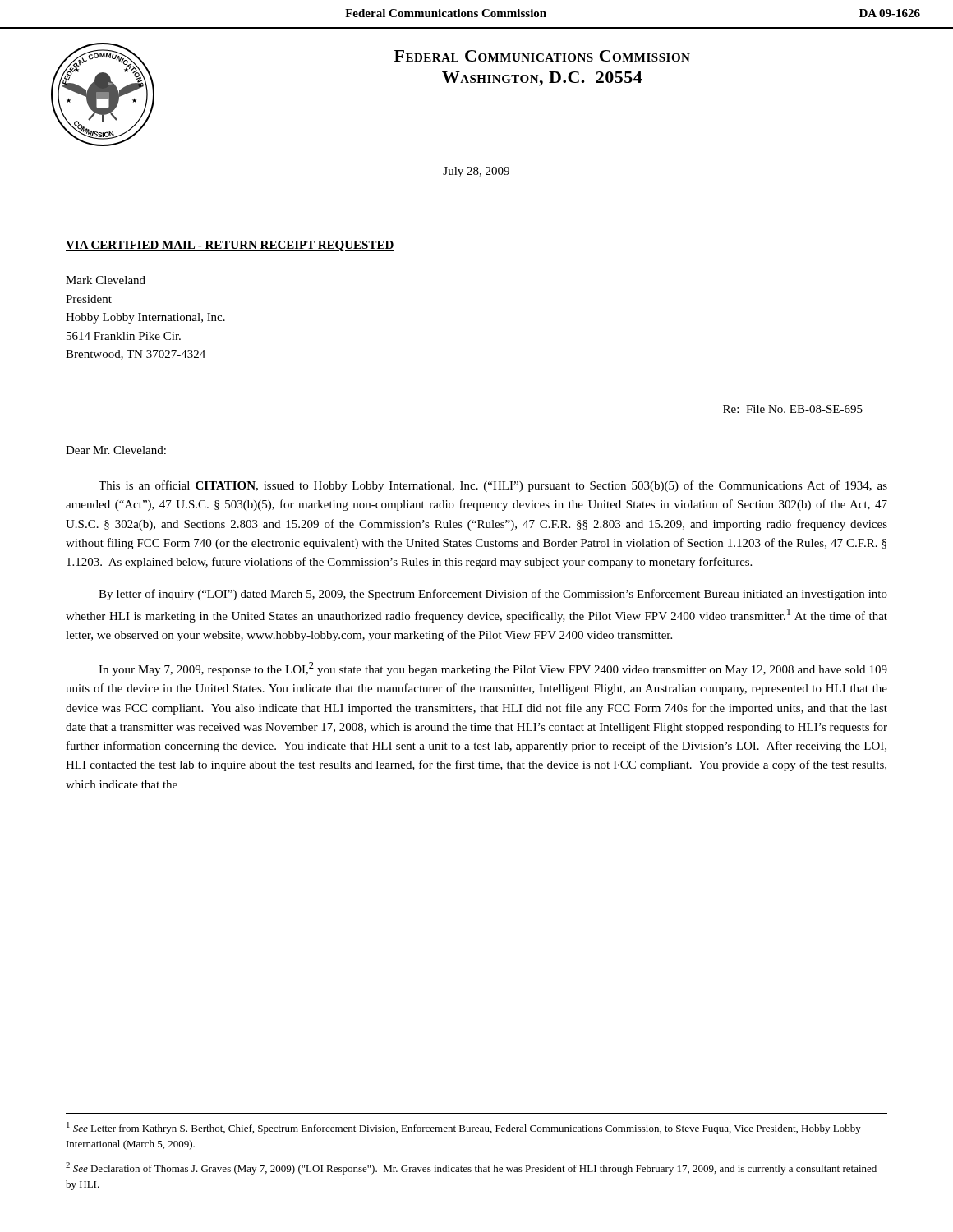Click on the text with the text "Dear Mr. Cleveland:"
Viewport: 953px width, 1232px height.
[x=116, y=450]
